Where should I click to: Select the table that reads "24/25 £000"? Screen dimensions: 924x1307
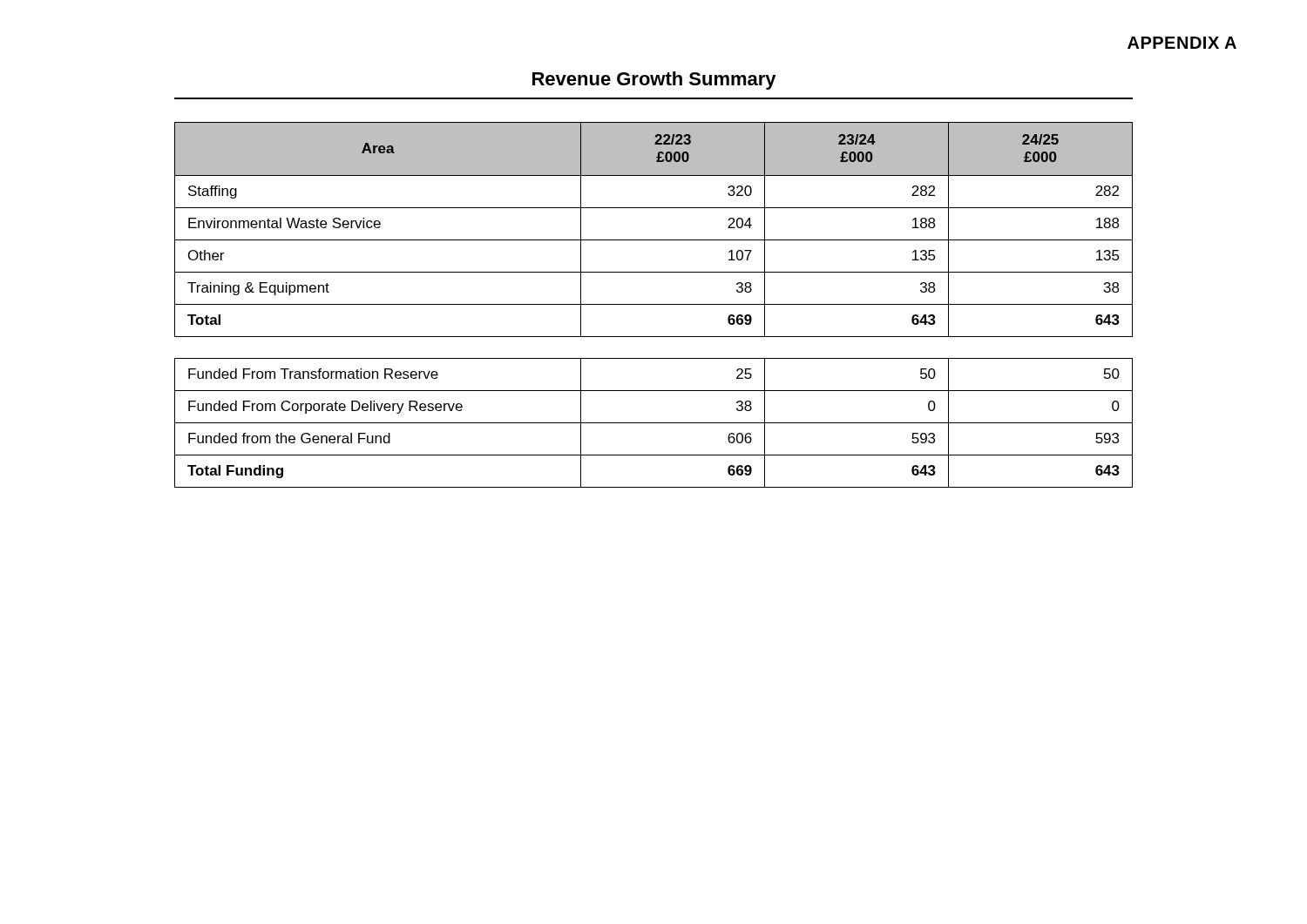[x=654, y=230]
